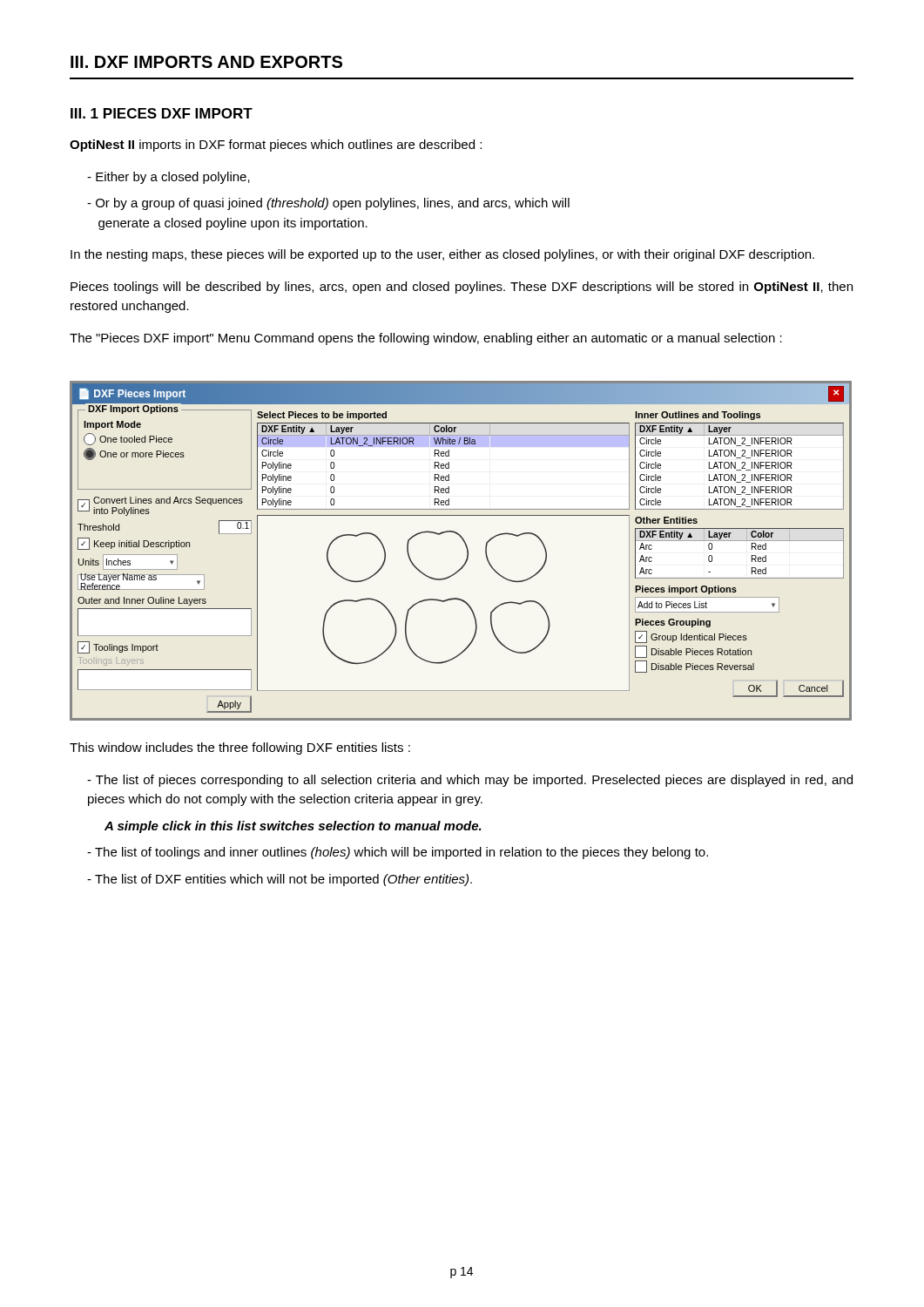924x1307 pixels.
Task: Click on the text block that reads "This window includes the three following DXF"
Action: point(240,748)
